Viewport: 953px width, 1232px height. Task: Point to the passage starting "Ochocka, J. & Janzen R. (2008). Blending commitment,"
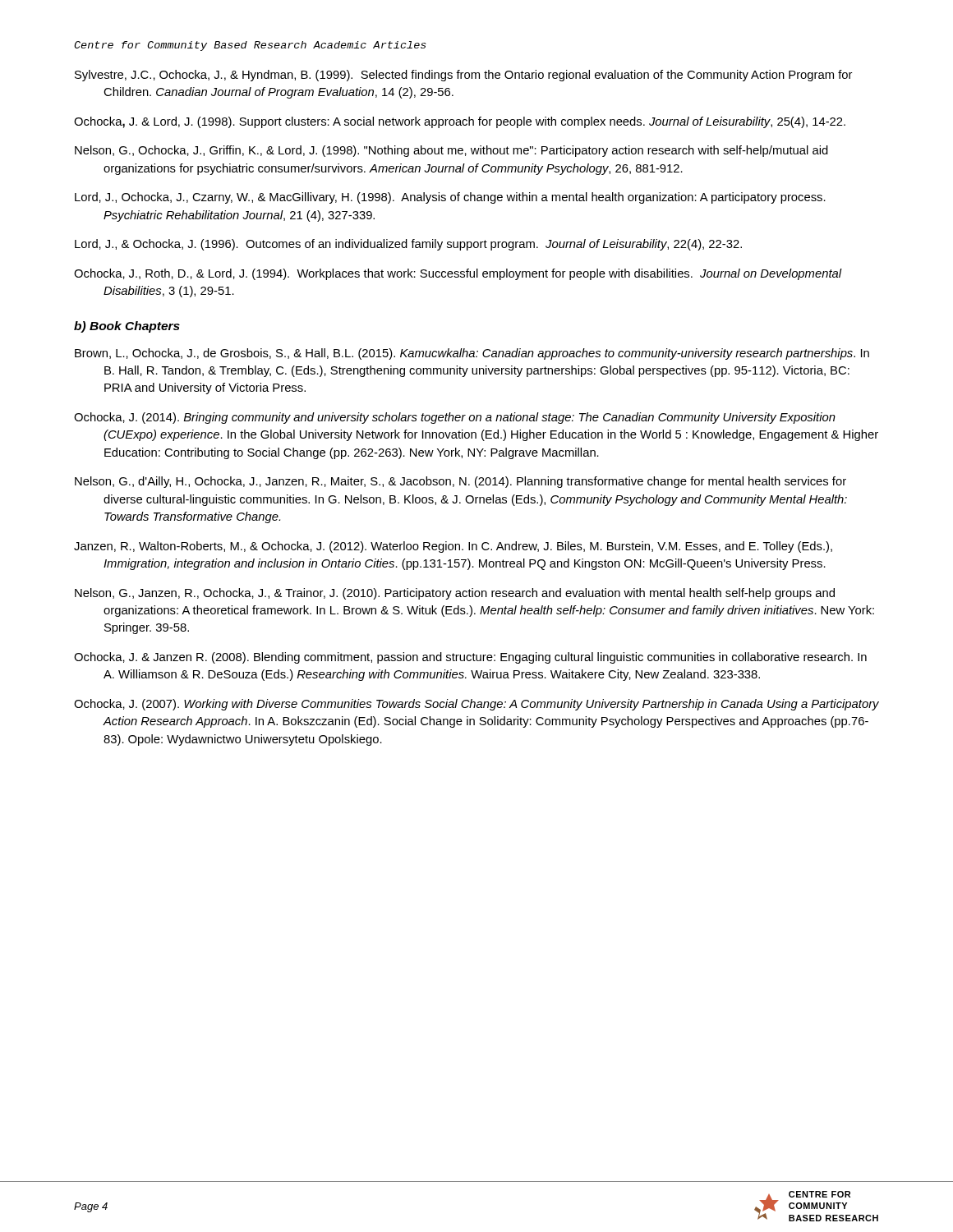click(x=471, y=666)
